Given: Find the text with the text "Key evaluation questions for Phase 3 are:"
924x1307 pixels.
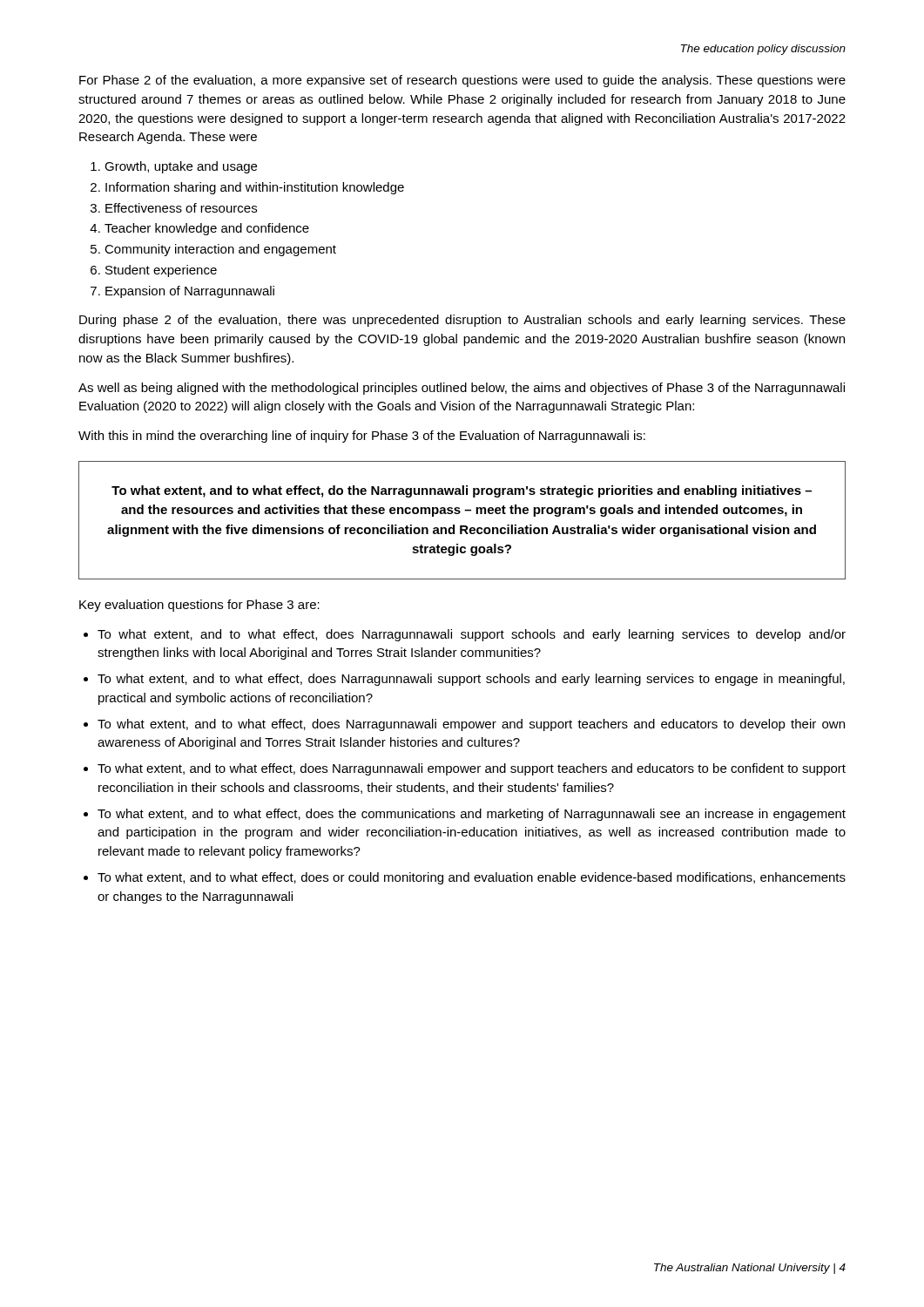Looking at the screenshot, I should click(x=199, y=604).
